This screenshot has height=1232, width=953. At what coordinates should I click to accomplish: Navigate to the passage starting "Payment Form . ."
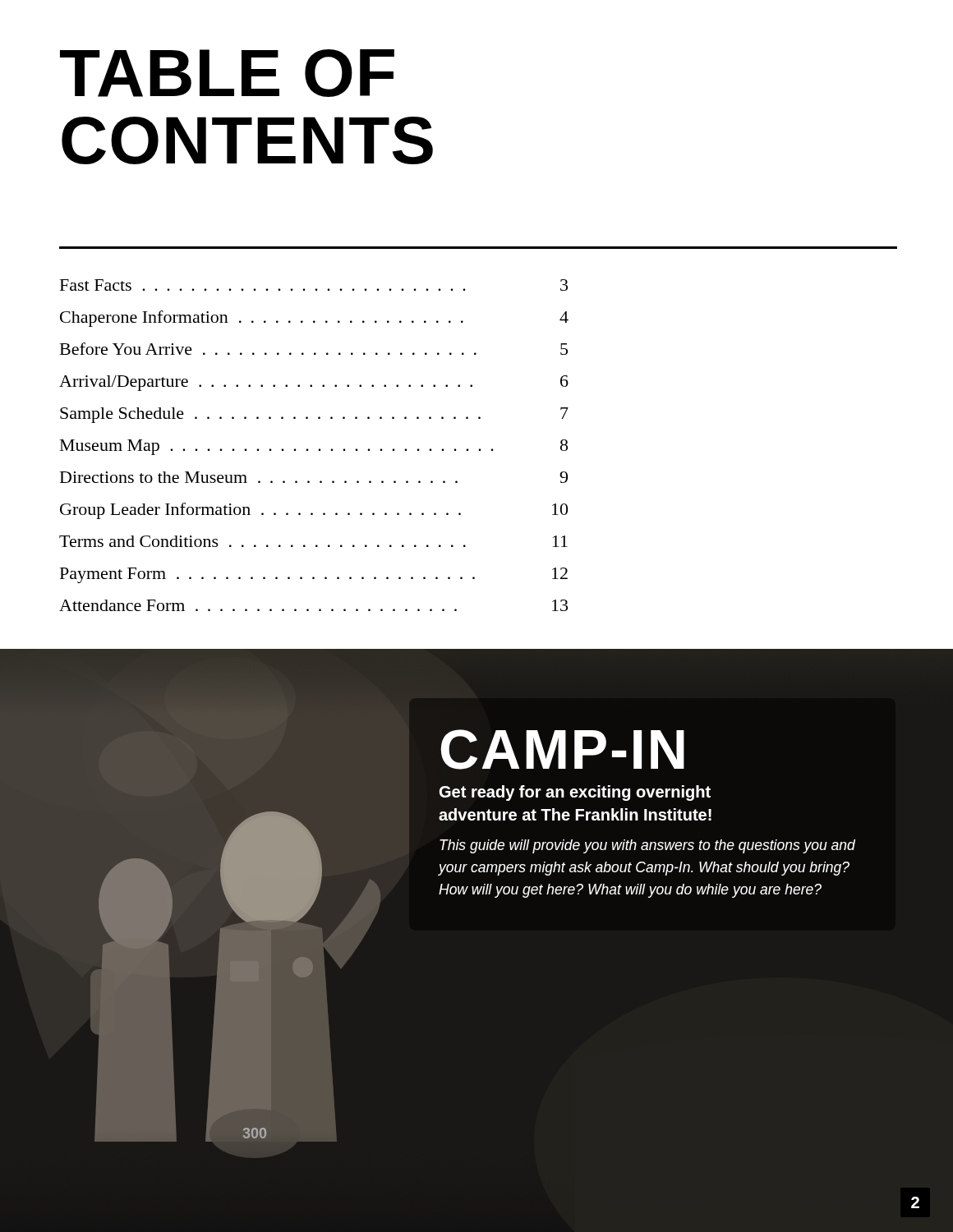point(314,573)
